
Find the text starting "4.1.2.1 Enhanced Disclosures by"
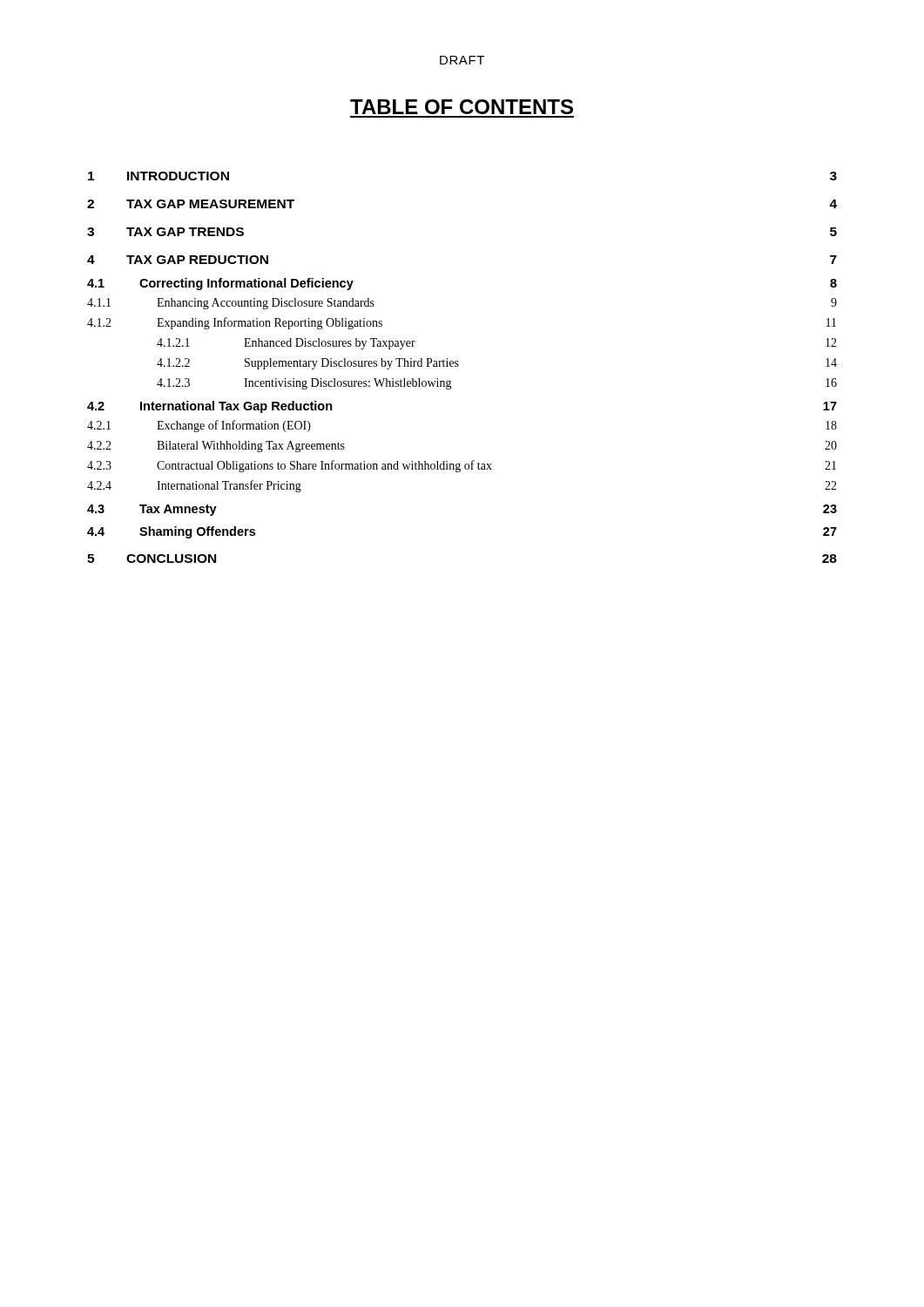tap(169, 344)
